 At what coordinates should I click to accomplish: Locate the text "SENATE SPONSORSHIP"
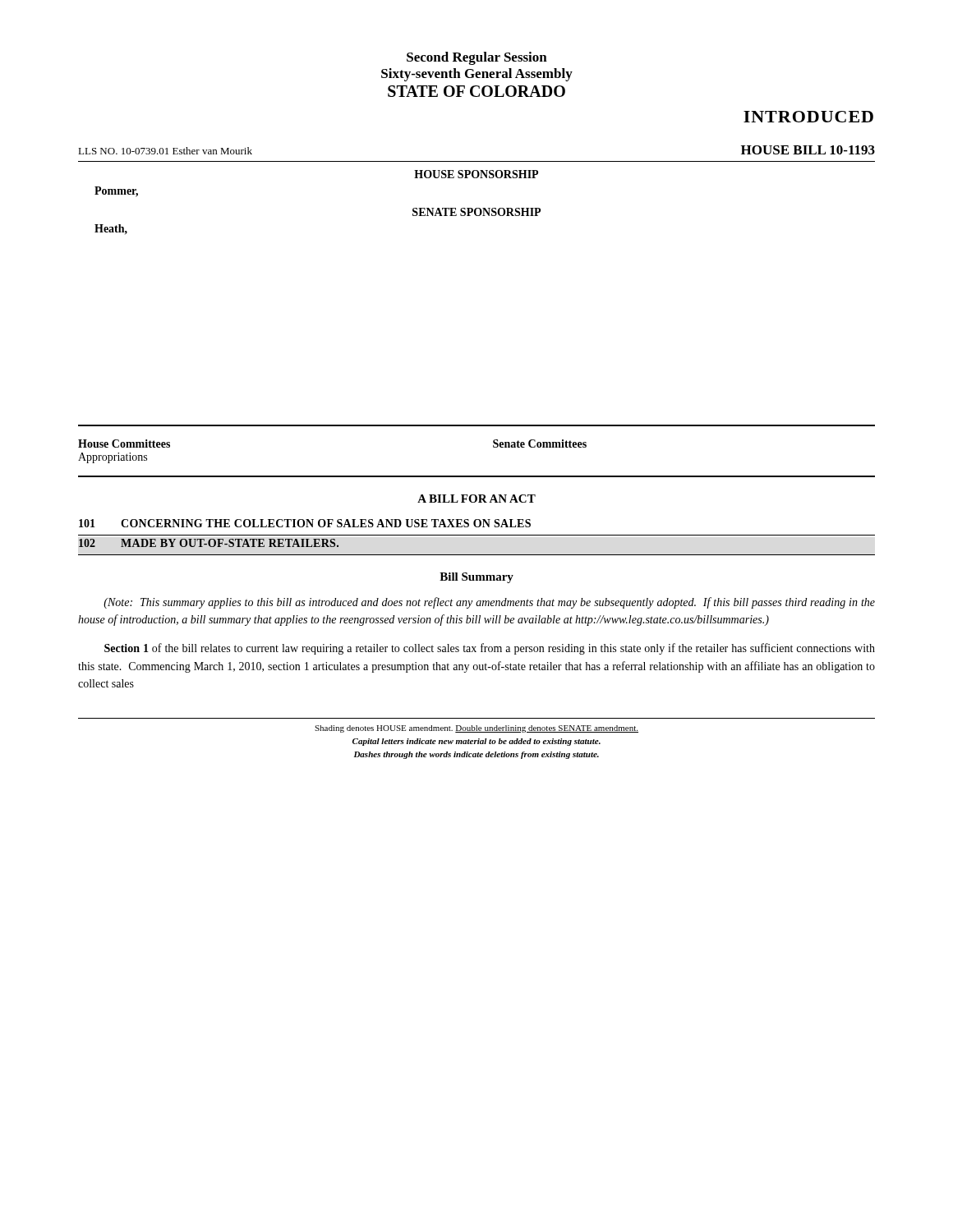476,212
